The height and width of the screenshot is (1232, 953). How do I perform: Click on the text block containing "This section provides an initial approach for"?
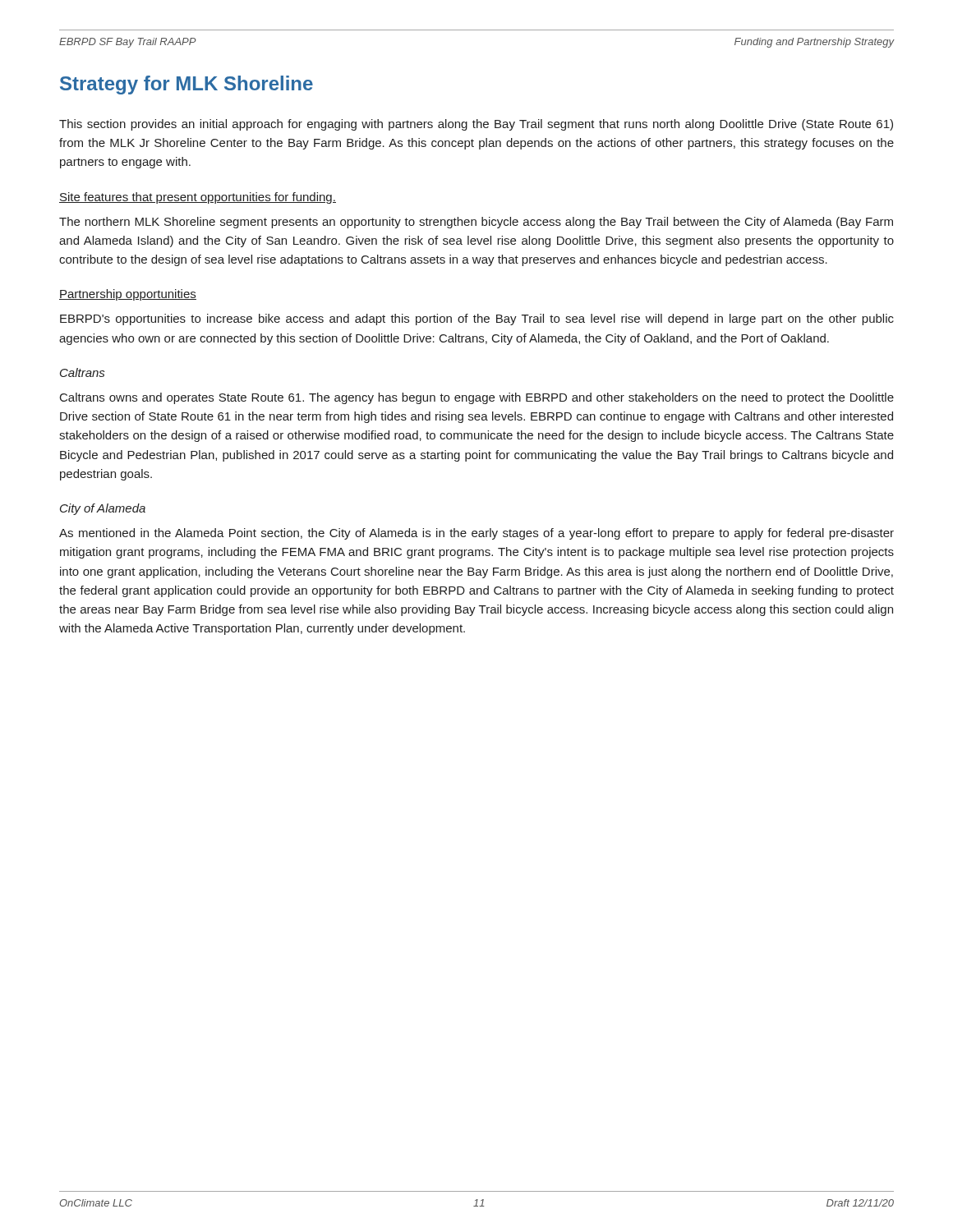pos(476,143)
